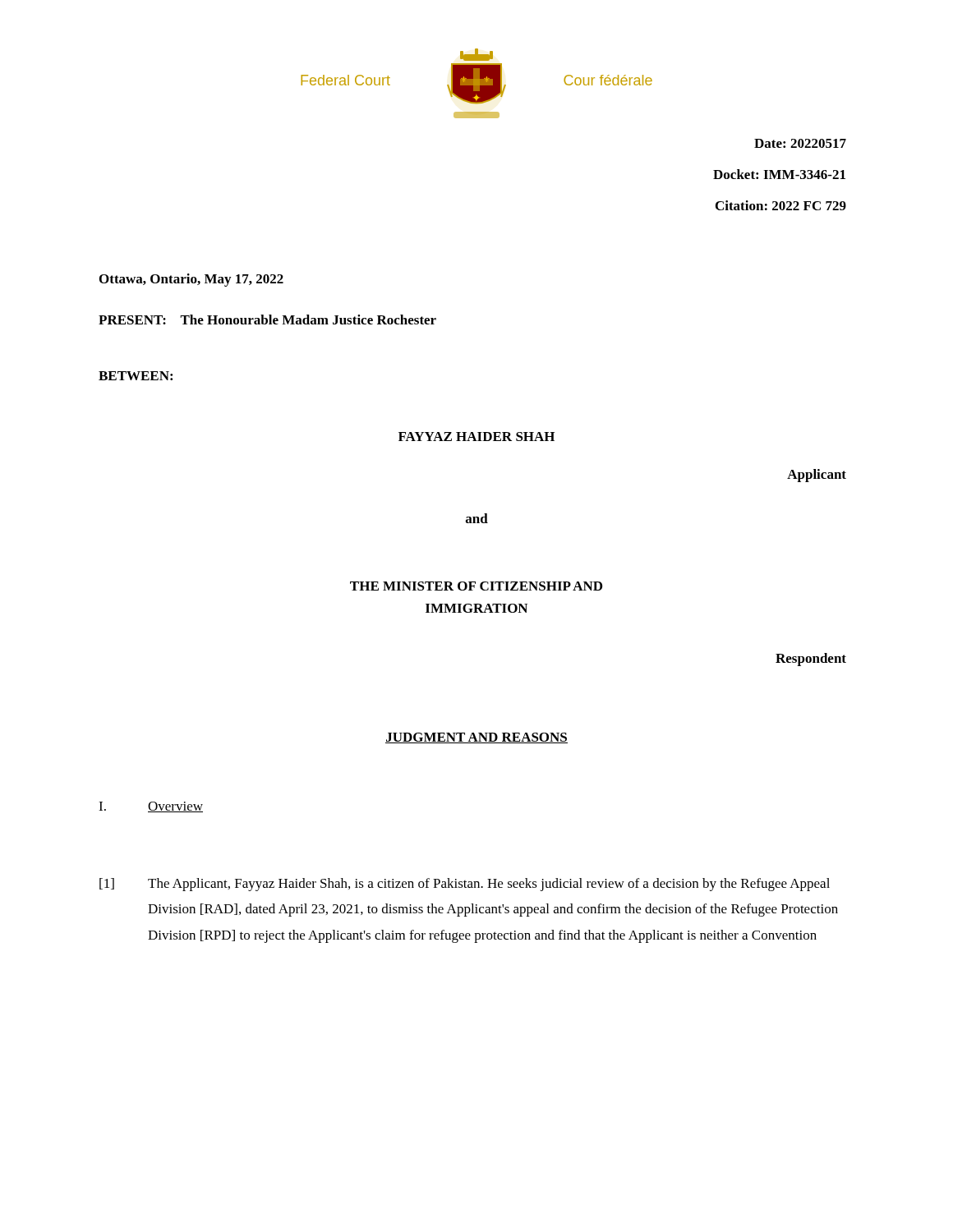Point to the block beginning "Ottawa, Ontario, May 17,"

coord(191,279)
